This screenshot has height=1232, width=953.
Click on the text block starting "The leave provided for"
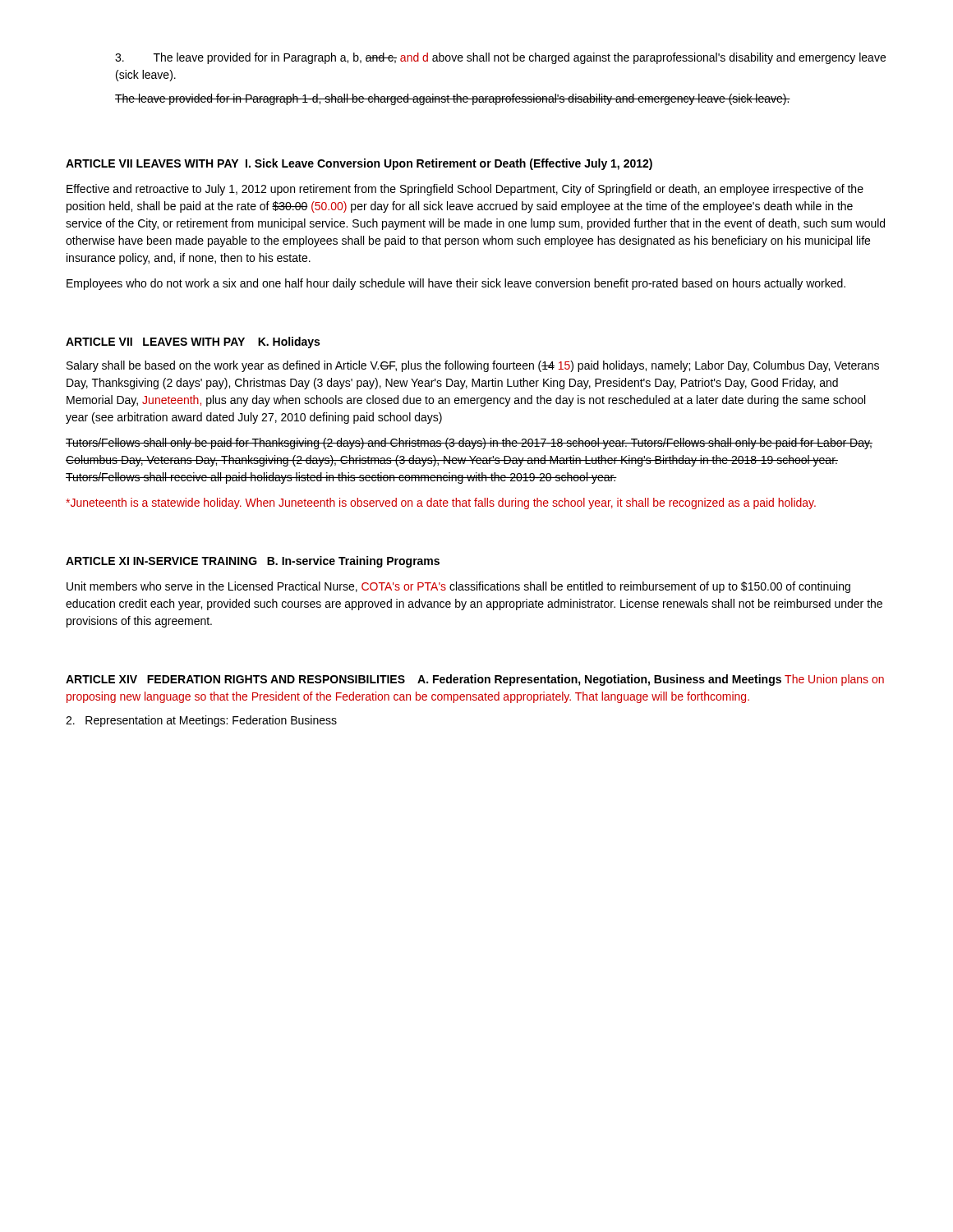point(501,99)
